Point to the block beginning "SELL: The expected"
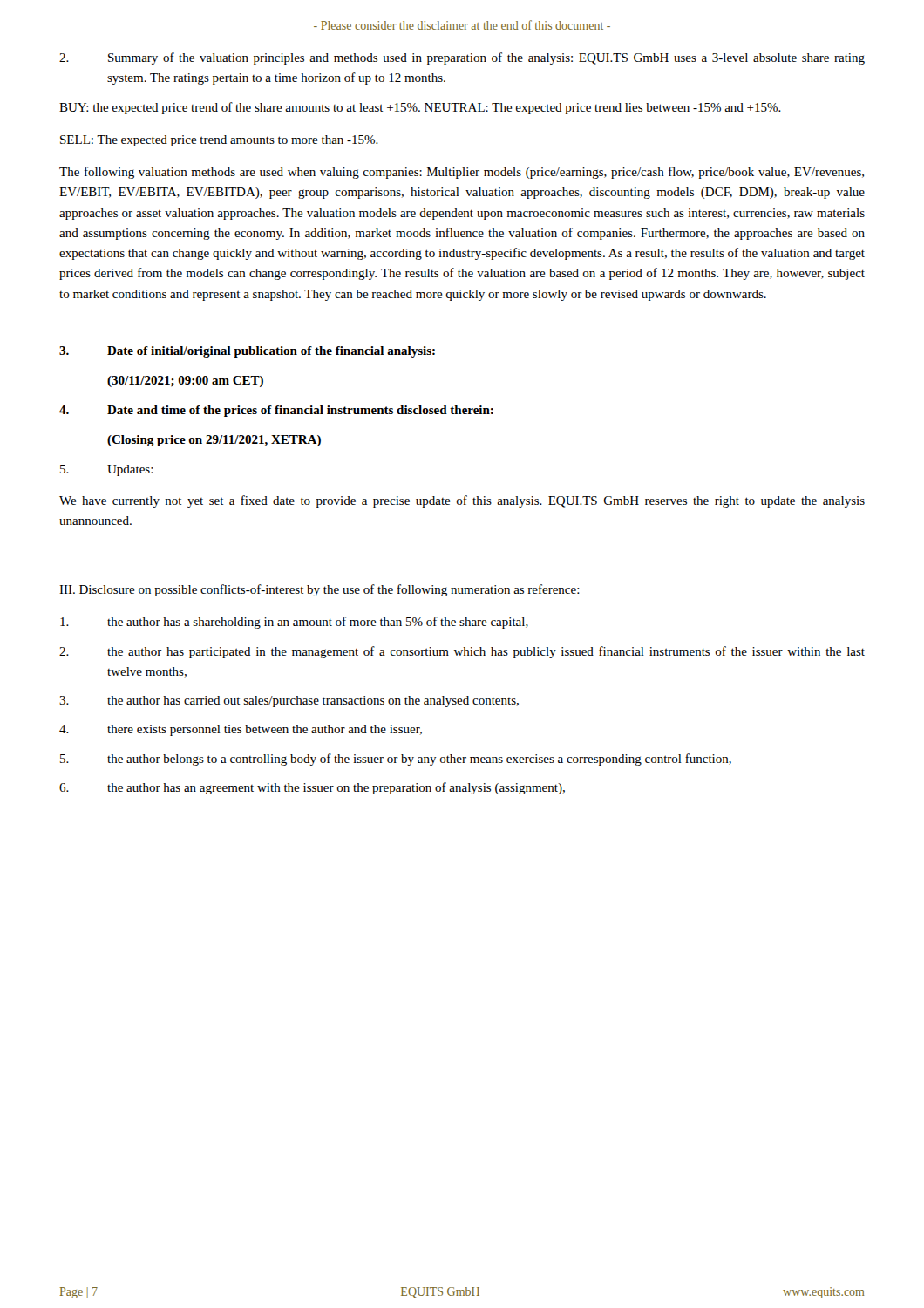 click(219, 141)
